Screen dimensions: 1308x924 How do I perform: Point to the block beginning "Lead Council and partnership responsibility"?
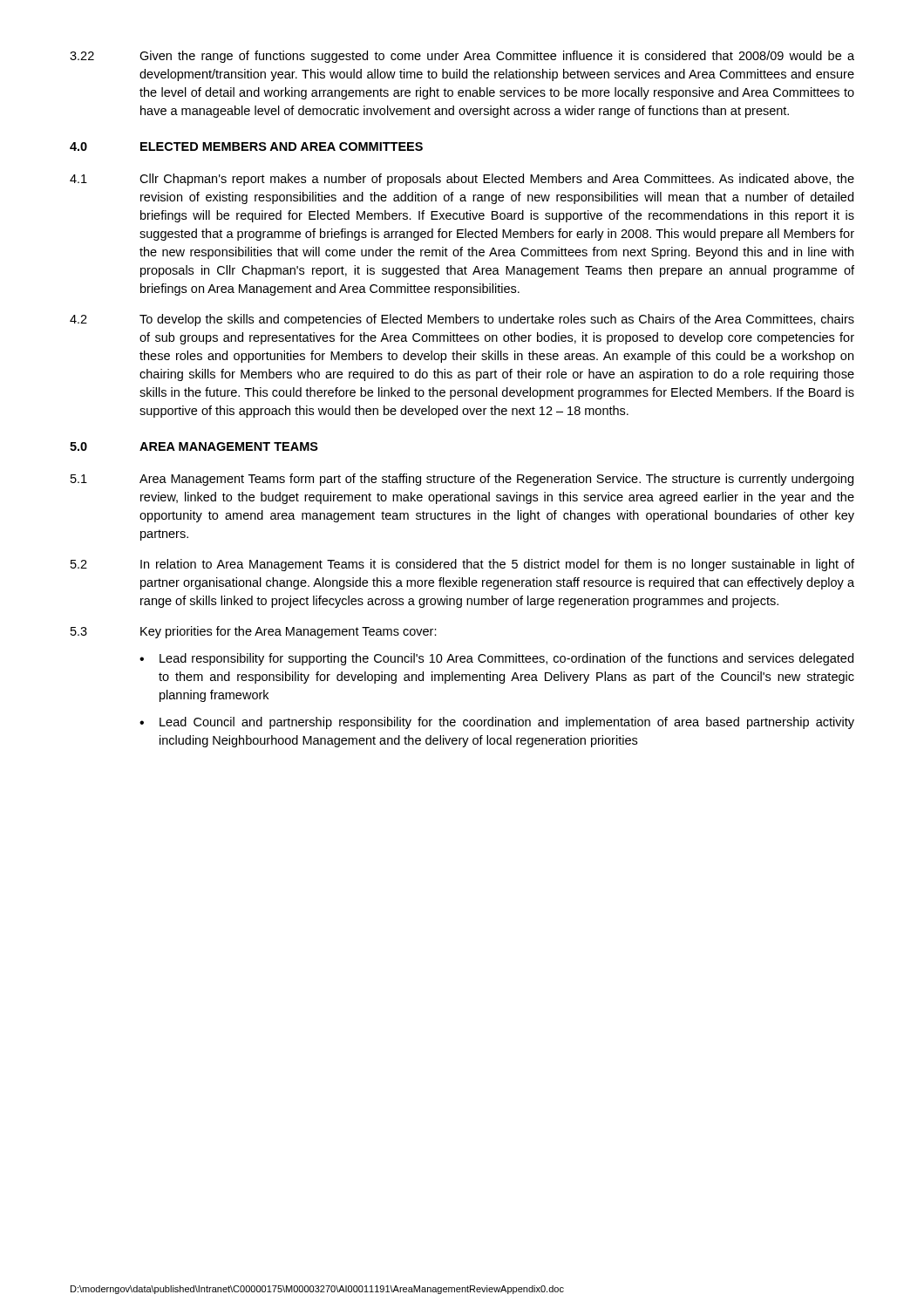click(506, 732)
